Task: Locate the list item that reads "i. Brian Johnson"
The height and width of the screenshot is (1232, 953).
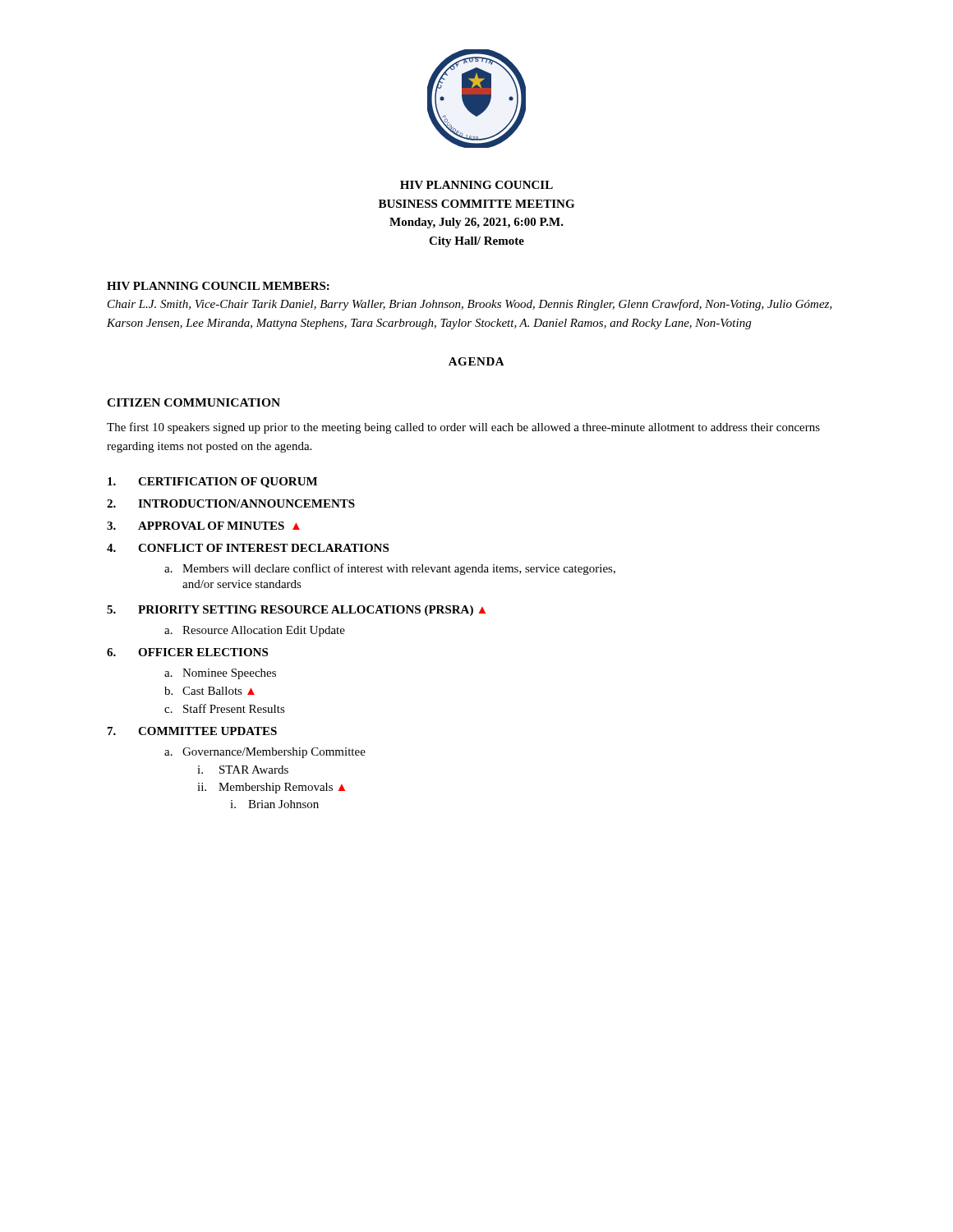Action: coord(275,804)
